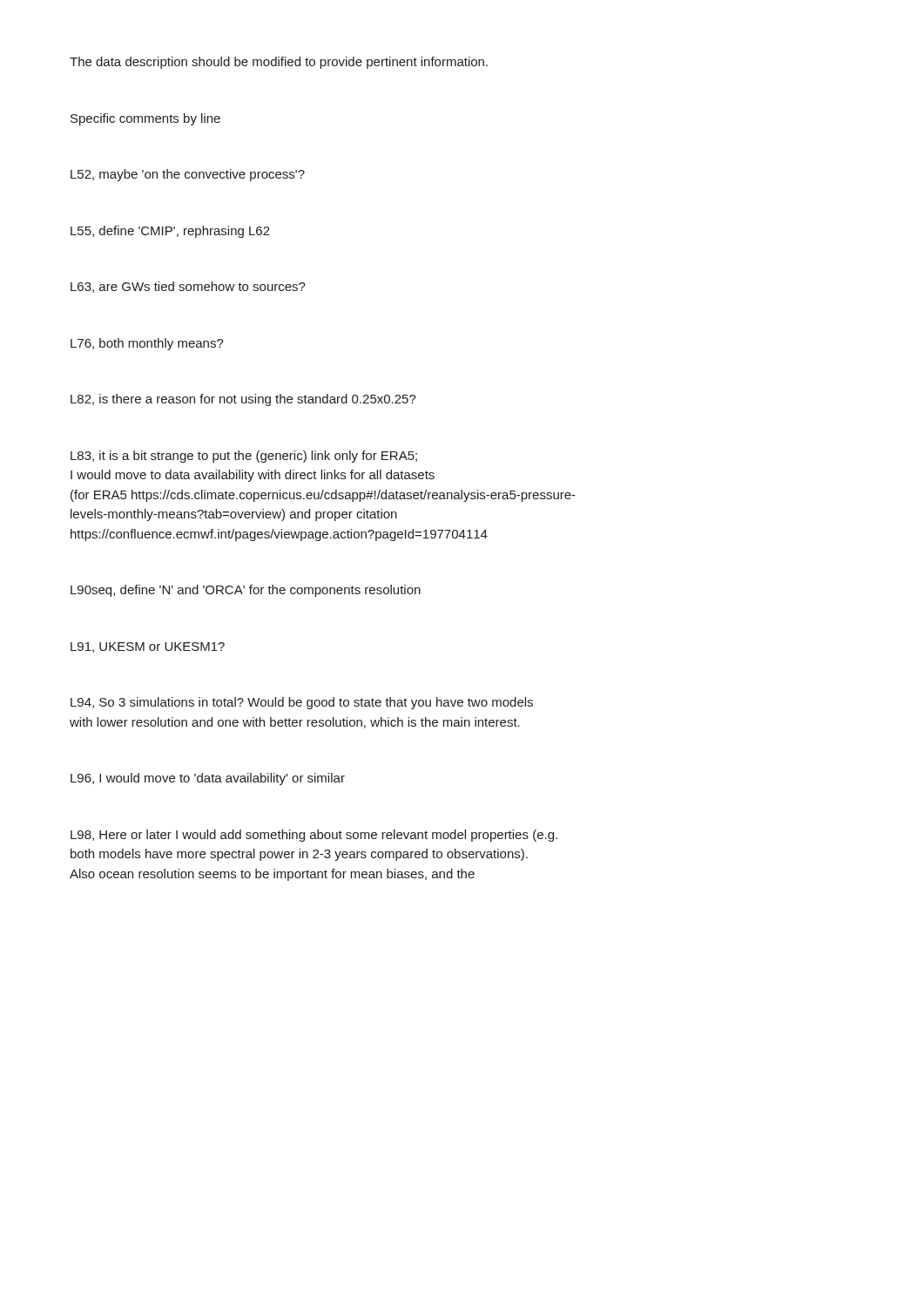Point to the text starting "L83, it is"
This screenshot has height=1307, width=924.
[462, 495]
